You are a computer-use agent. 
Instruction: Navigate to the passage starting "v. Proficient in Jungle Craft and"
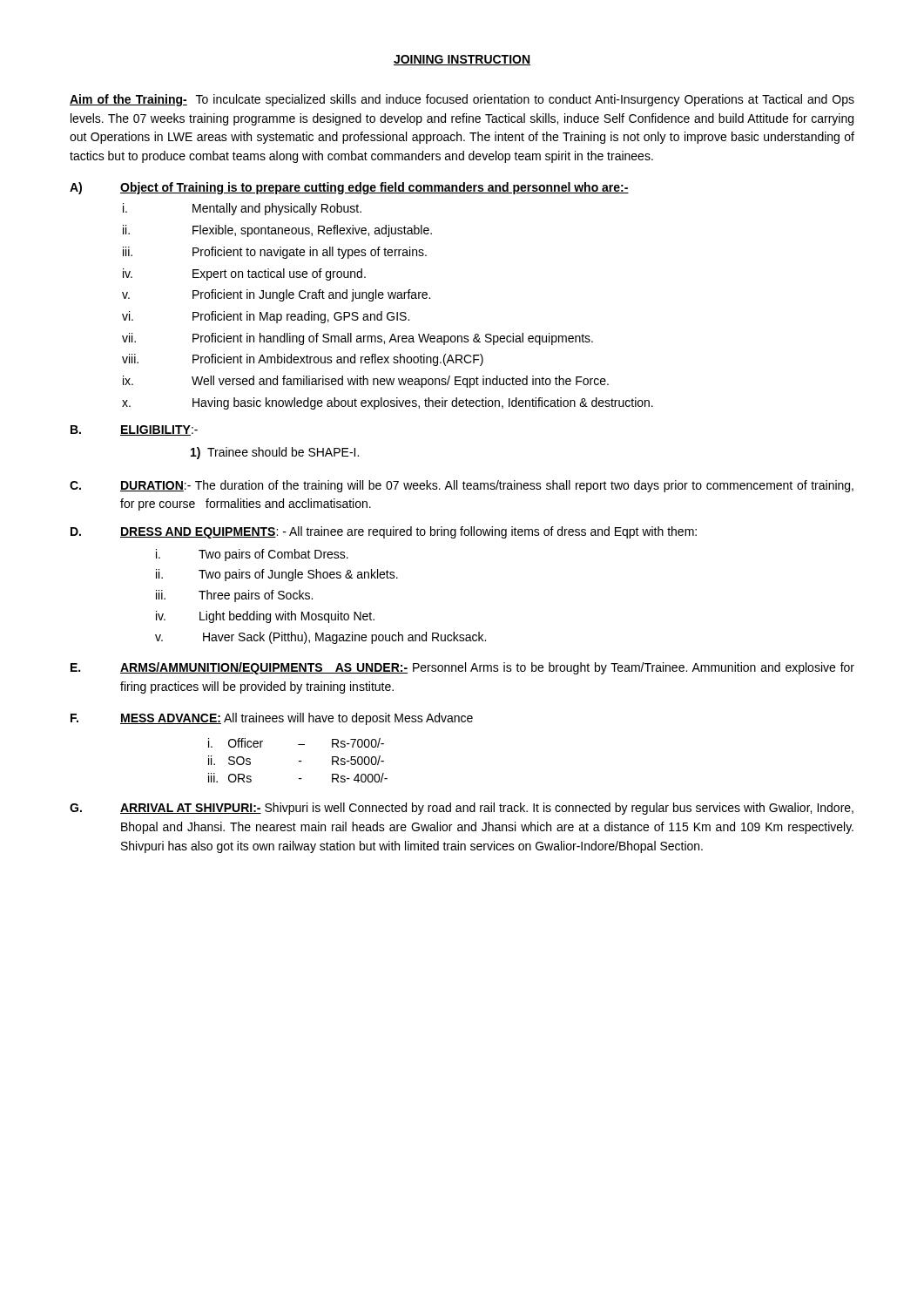coord(276,295)
